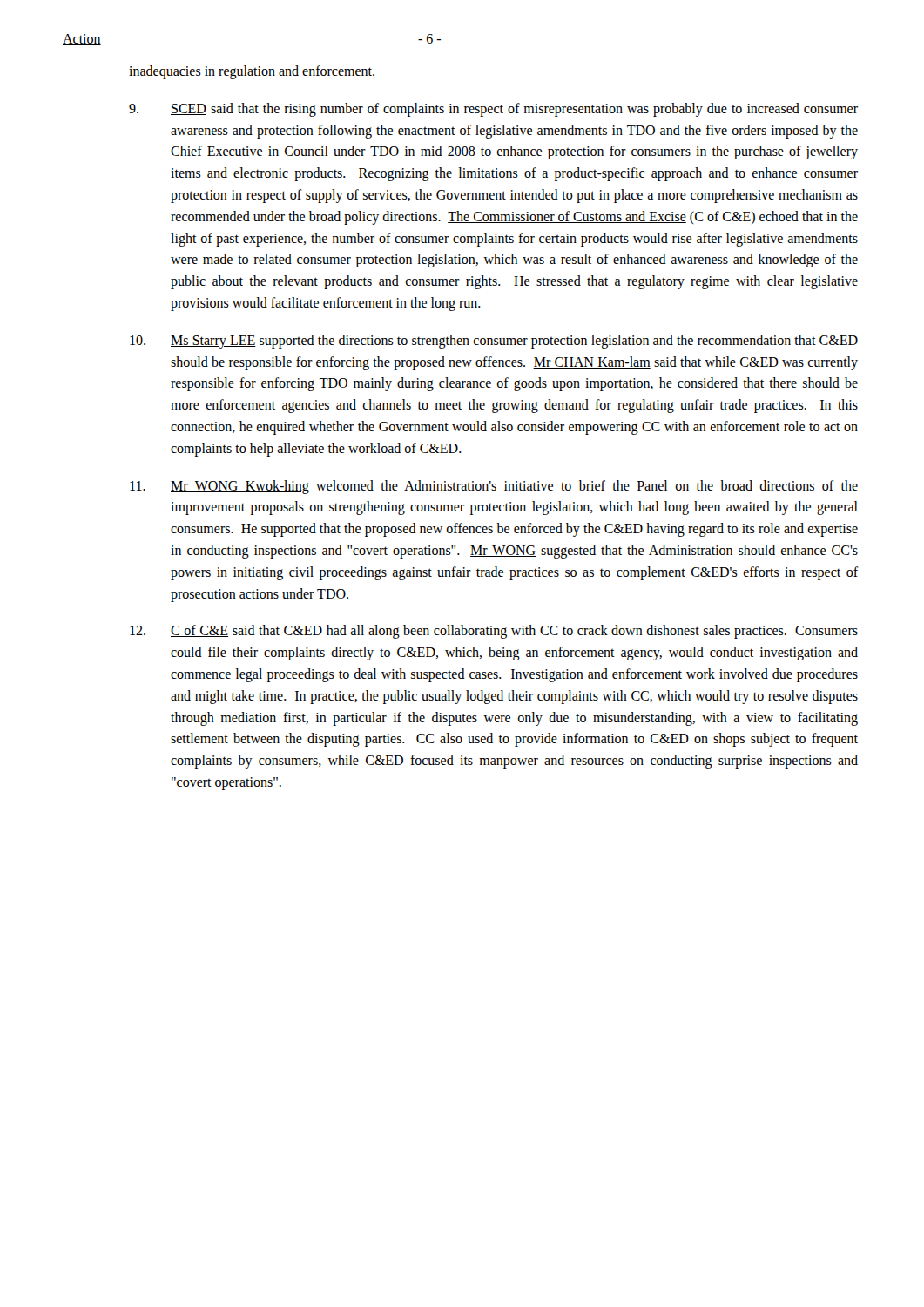Point to the block beginning "Mr WONG Kwok-hing welcomed the Administration's"
Screen dimensions: 1307x924
tap(493, 540)
